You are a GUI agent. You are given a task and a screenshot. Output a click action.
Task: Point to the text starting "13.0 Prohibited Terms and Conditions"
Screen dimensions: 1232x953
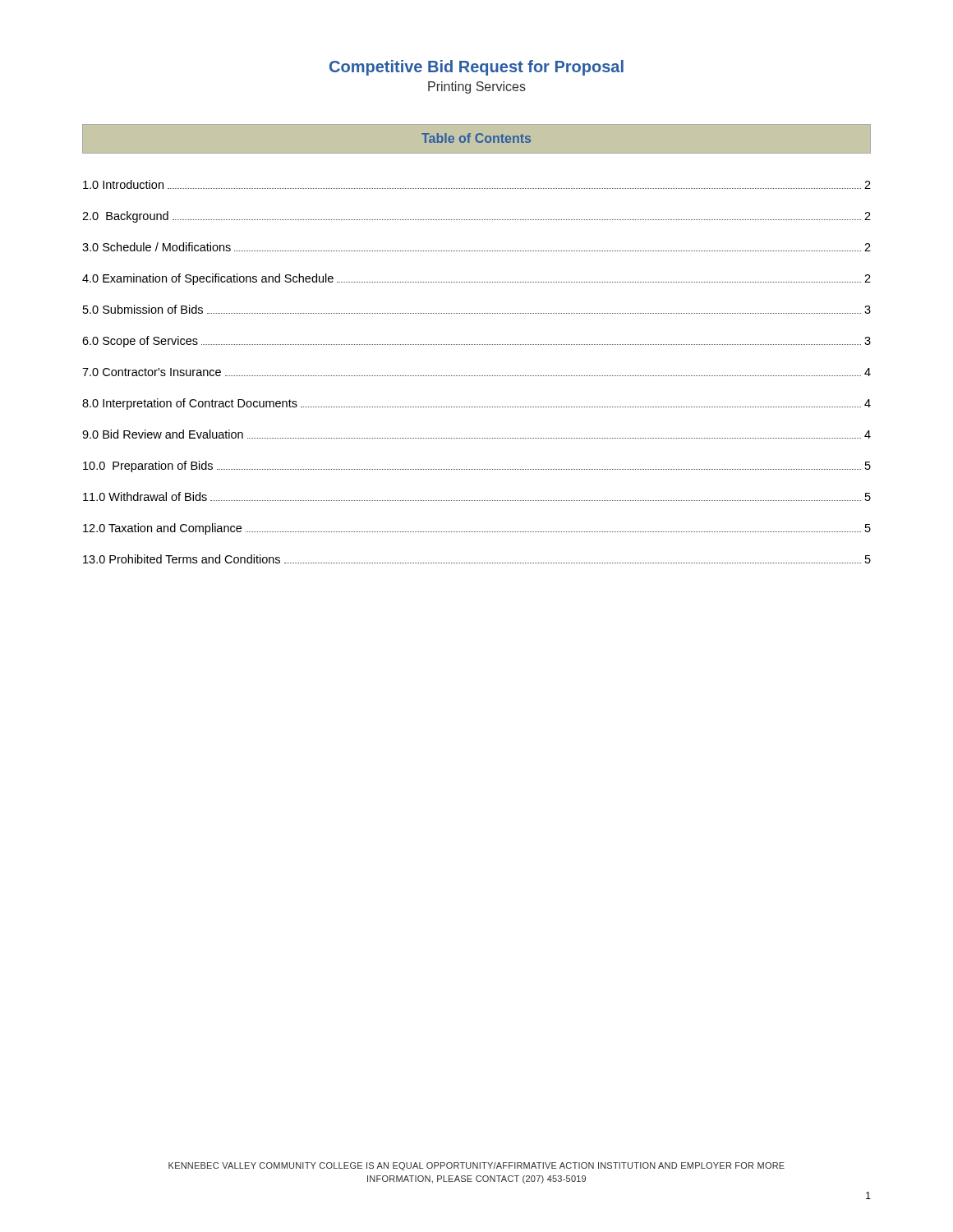click(476, 559)
